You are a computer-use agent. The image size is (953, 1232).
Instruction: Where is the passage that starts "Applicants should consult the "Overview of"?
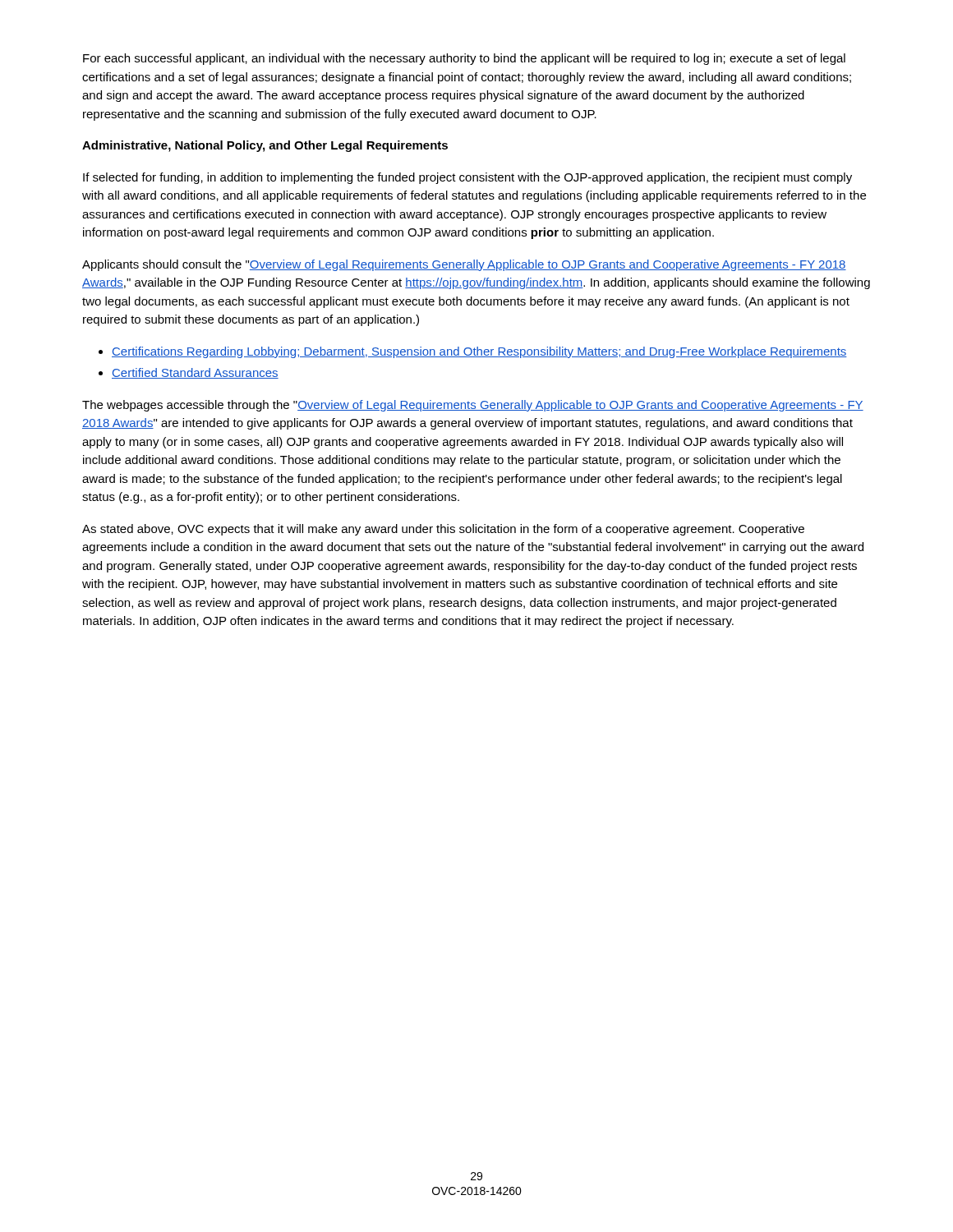[x=476, y=292]
